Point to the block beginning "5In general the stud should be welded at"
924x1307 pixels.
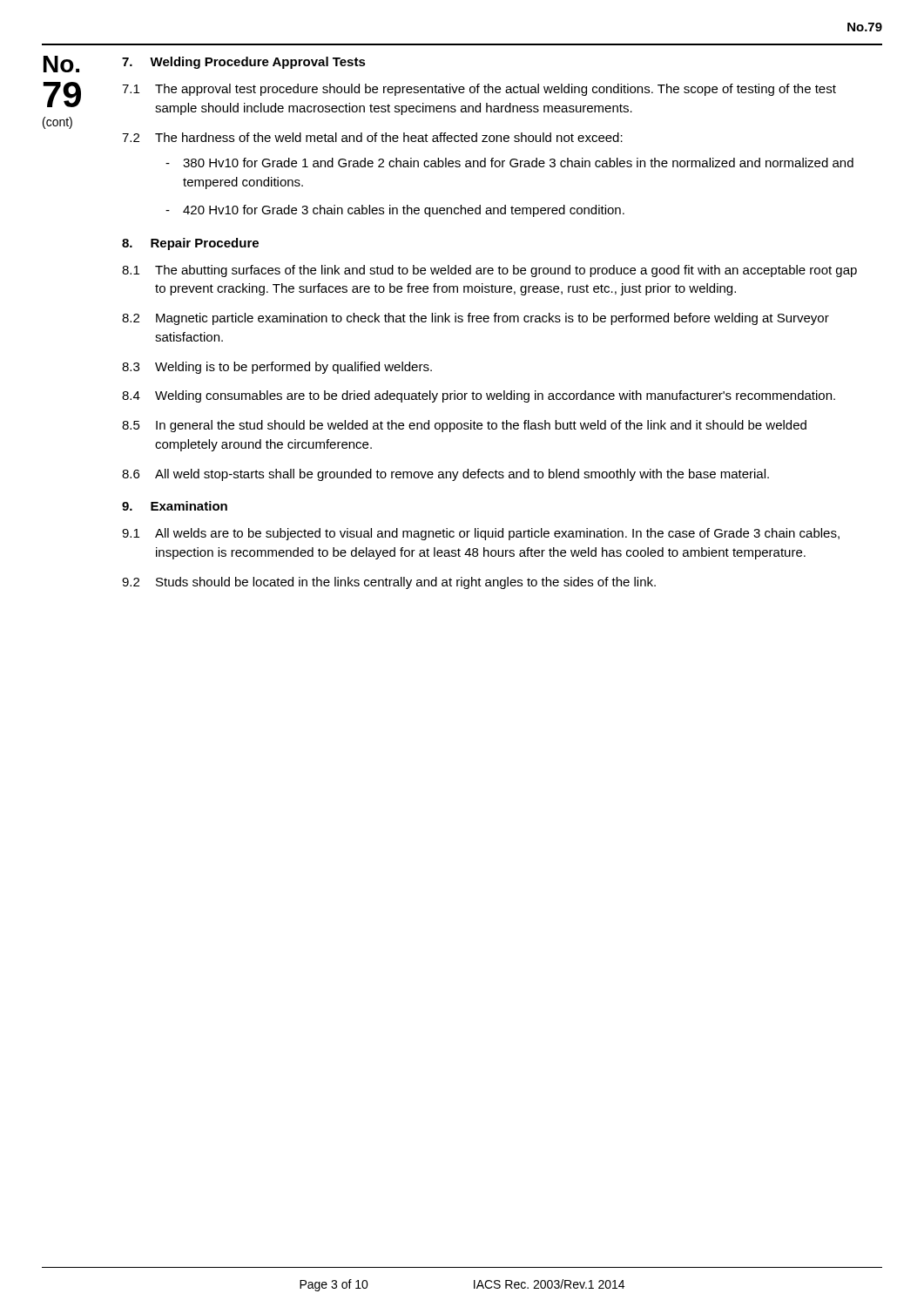point(496,435)
